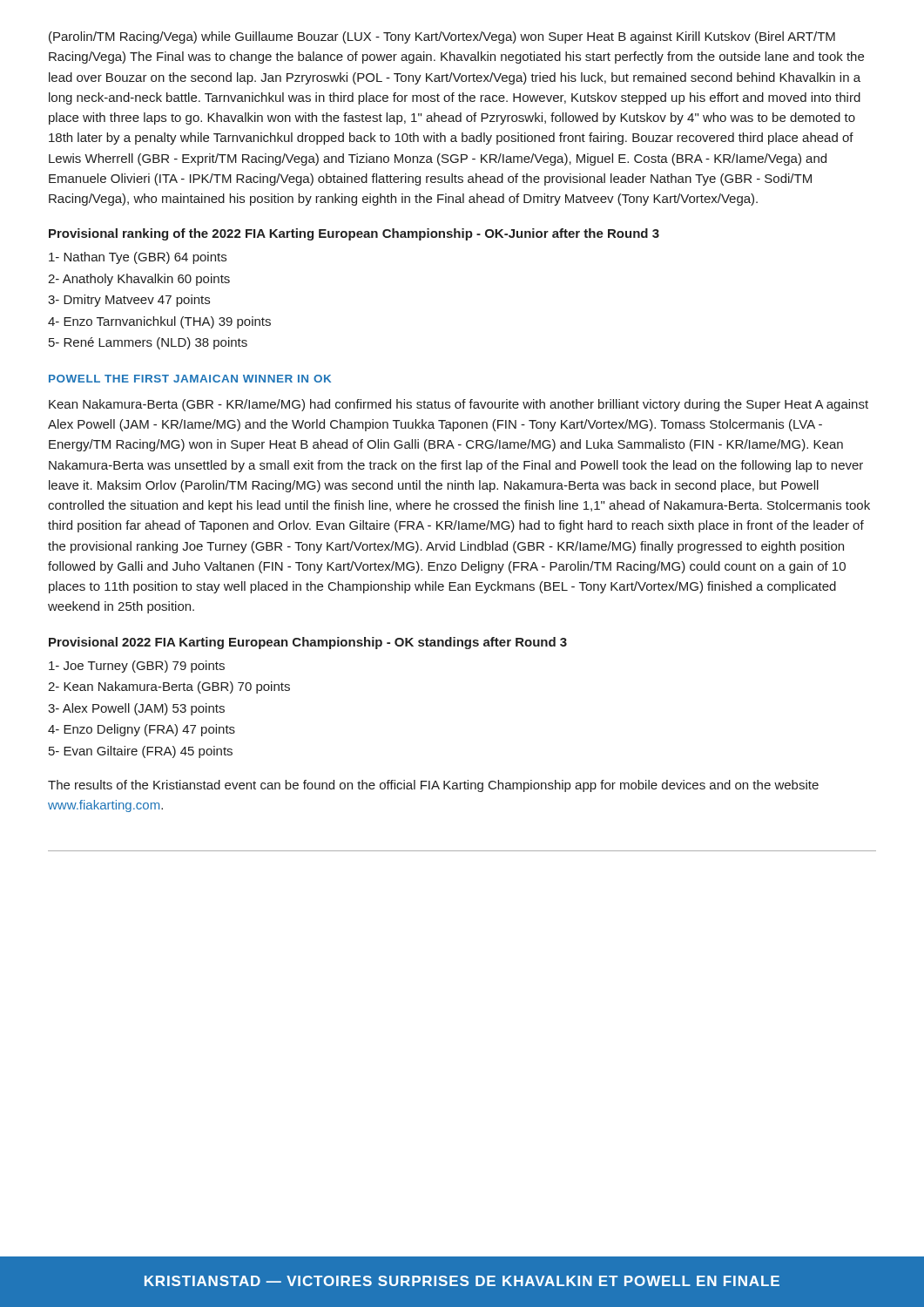Find the text starting "5- René Lammers"
The height and width of the screenshot is (1307, 924).
coord(148,342)
